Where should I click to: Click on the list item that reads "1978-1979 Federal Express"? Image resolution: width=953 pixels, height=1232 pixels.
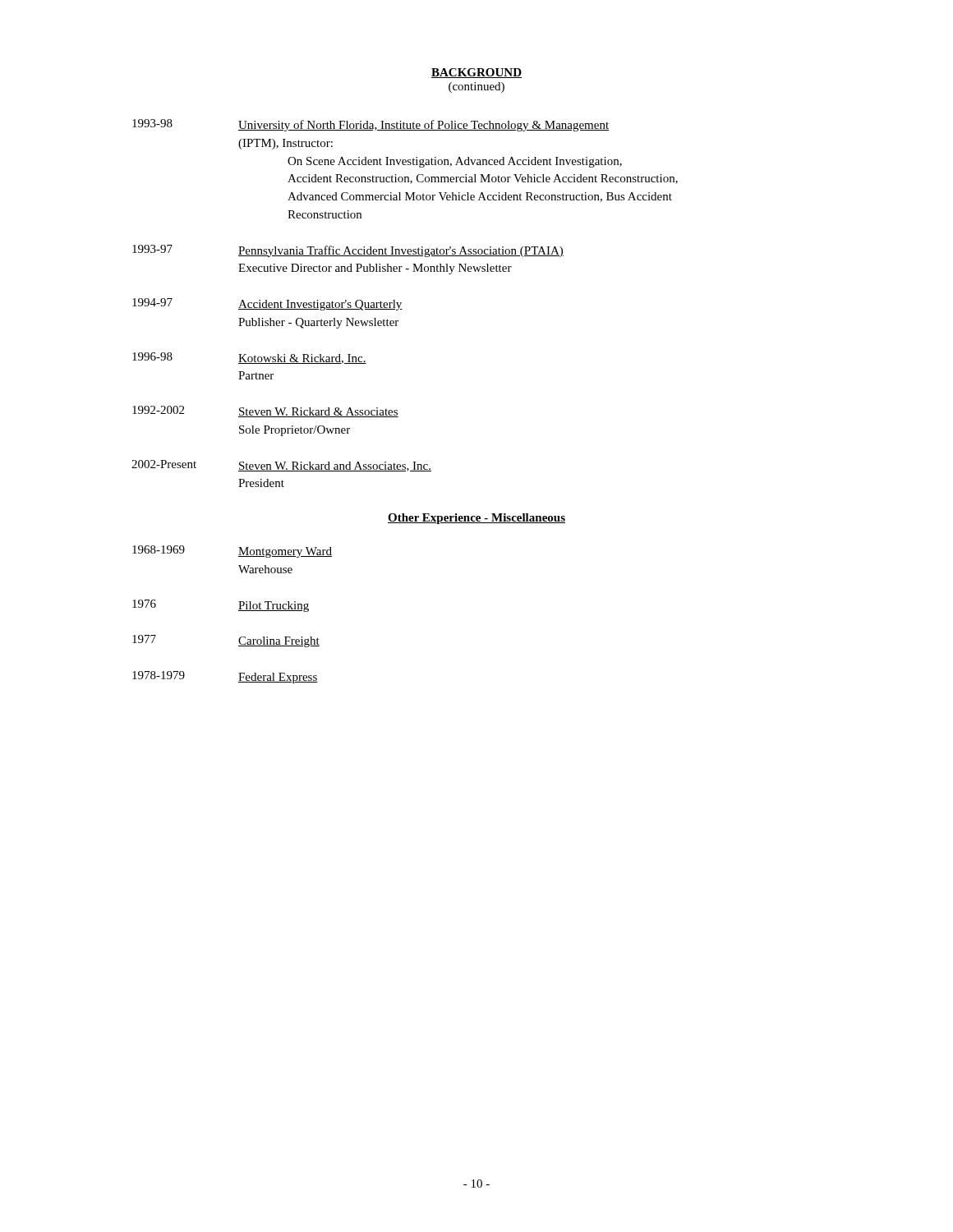155,677
